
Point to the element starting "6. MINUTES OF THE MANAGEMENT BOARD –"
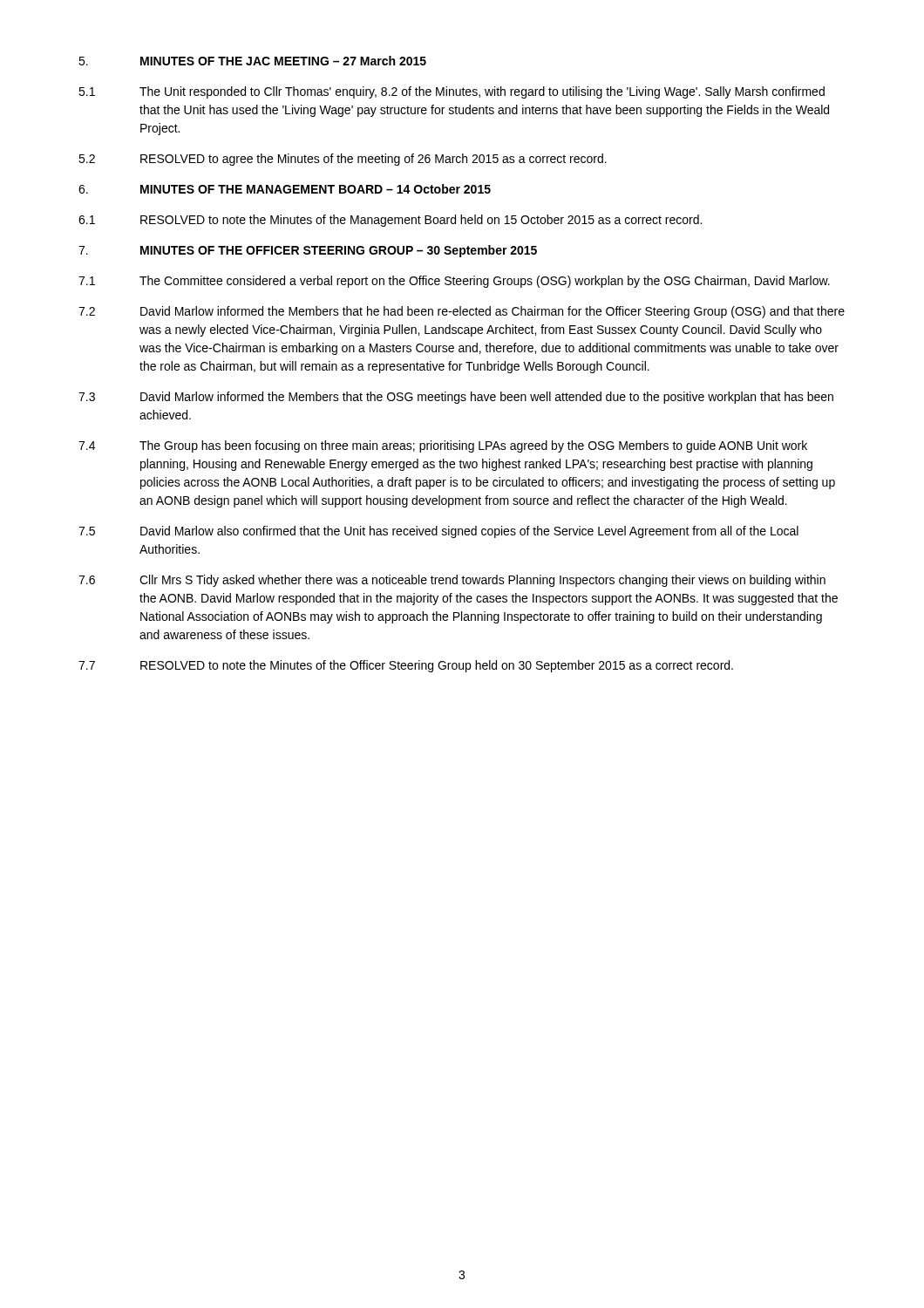(462, 190)
